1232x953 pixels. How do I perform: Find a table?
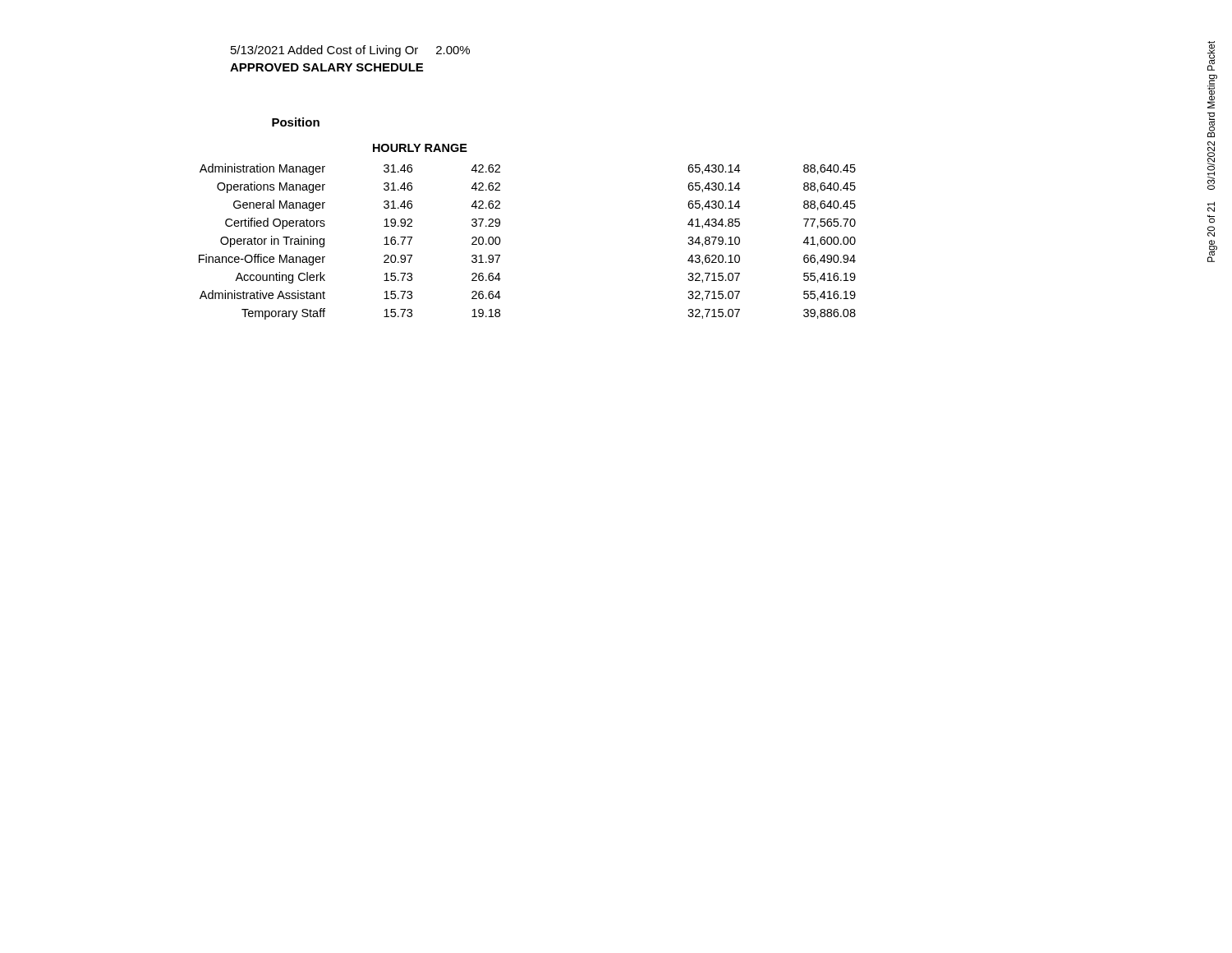point(485,231)
